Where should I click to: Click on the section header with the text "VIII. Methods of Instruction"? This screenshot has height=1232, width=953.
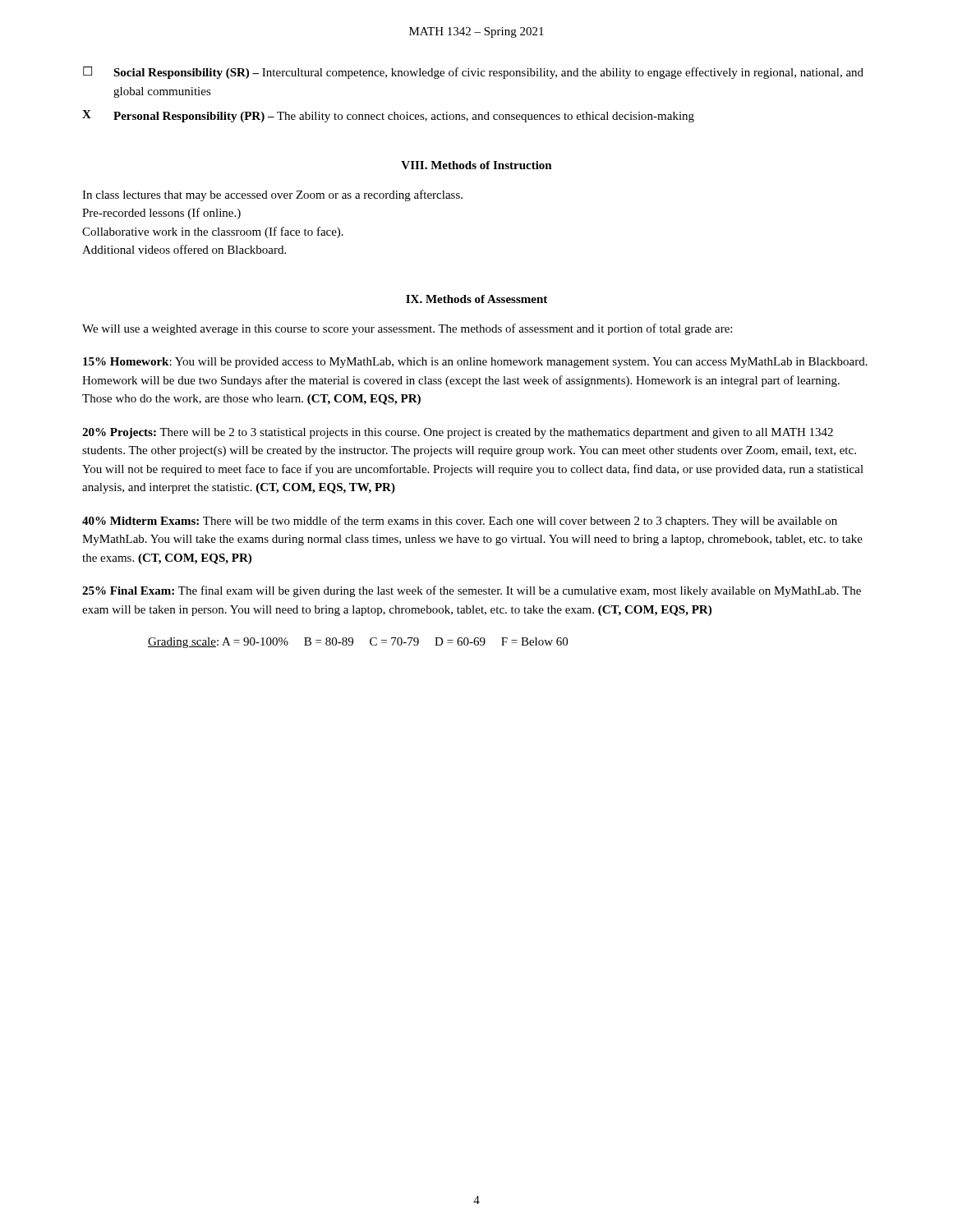pos(476,165)
